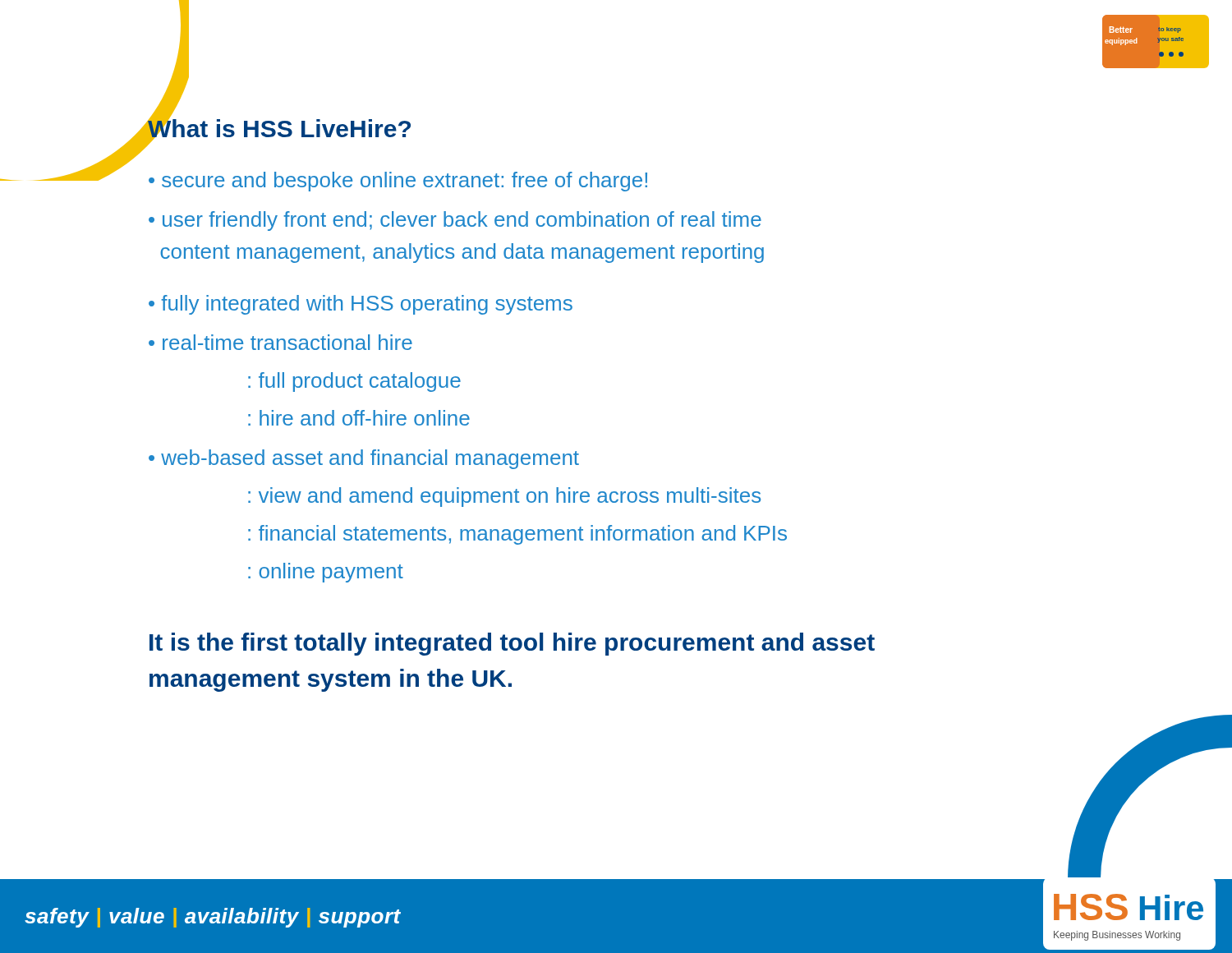Viewport: 1232px width, 953px height.
Task: Click on the list item with the text ": view and"
Action: tap(504, 495)
